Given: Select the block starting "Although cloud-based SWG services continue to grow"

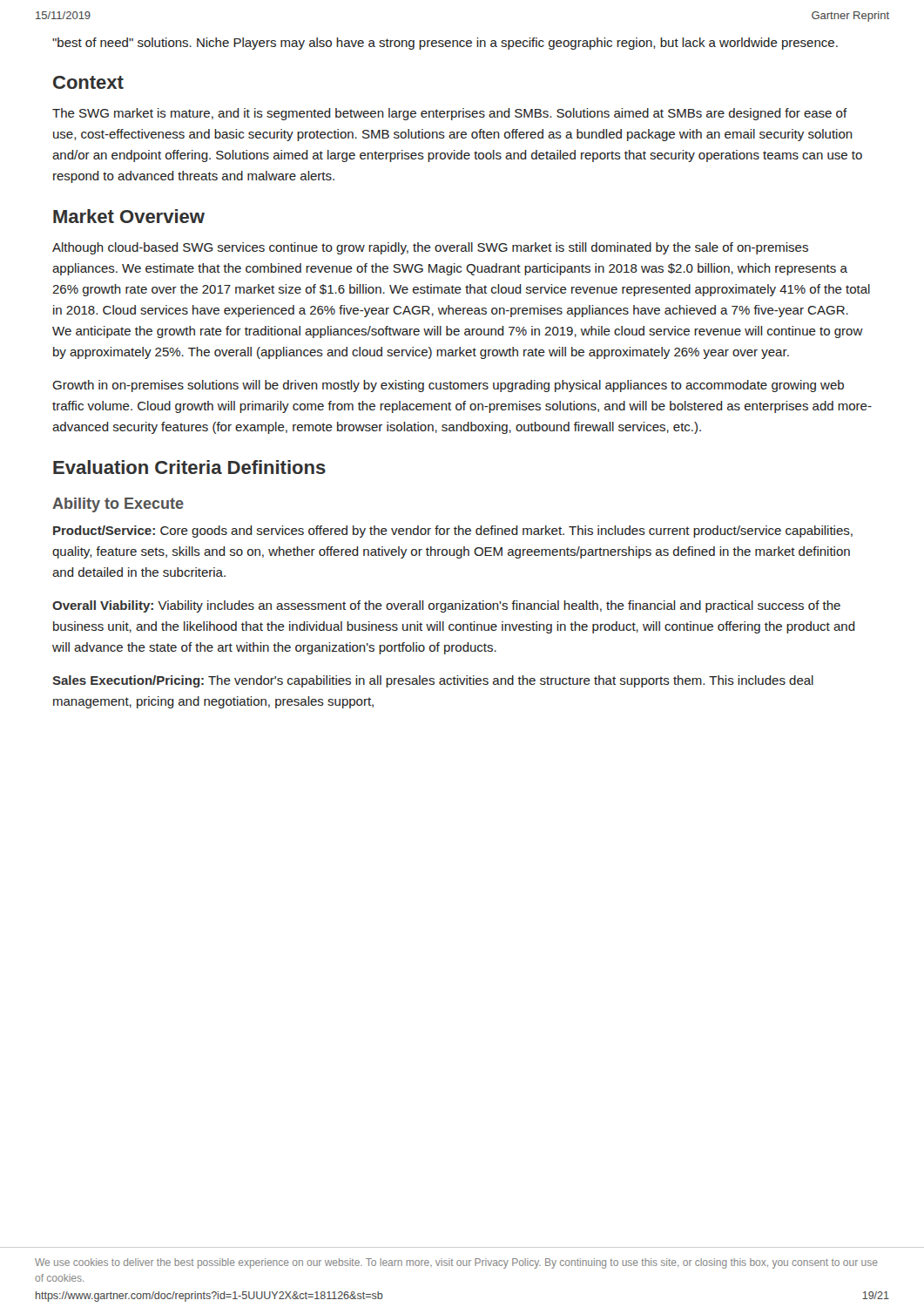Looking at the screenshot, I should [461, 299].
